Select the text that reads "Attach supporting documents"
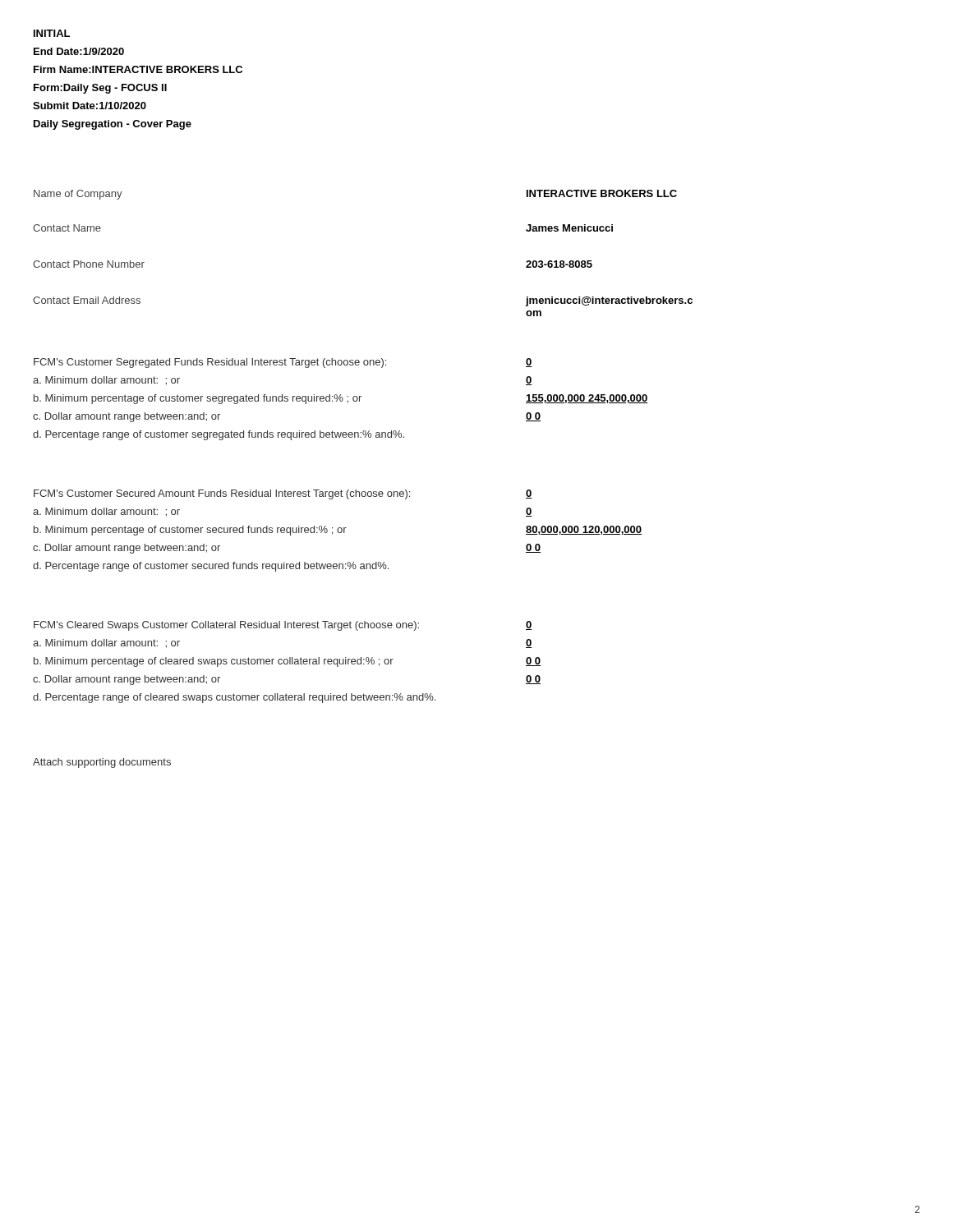Viewport: 953px width, 1232px height. 102,762
